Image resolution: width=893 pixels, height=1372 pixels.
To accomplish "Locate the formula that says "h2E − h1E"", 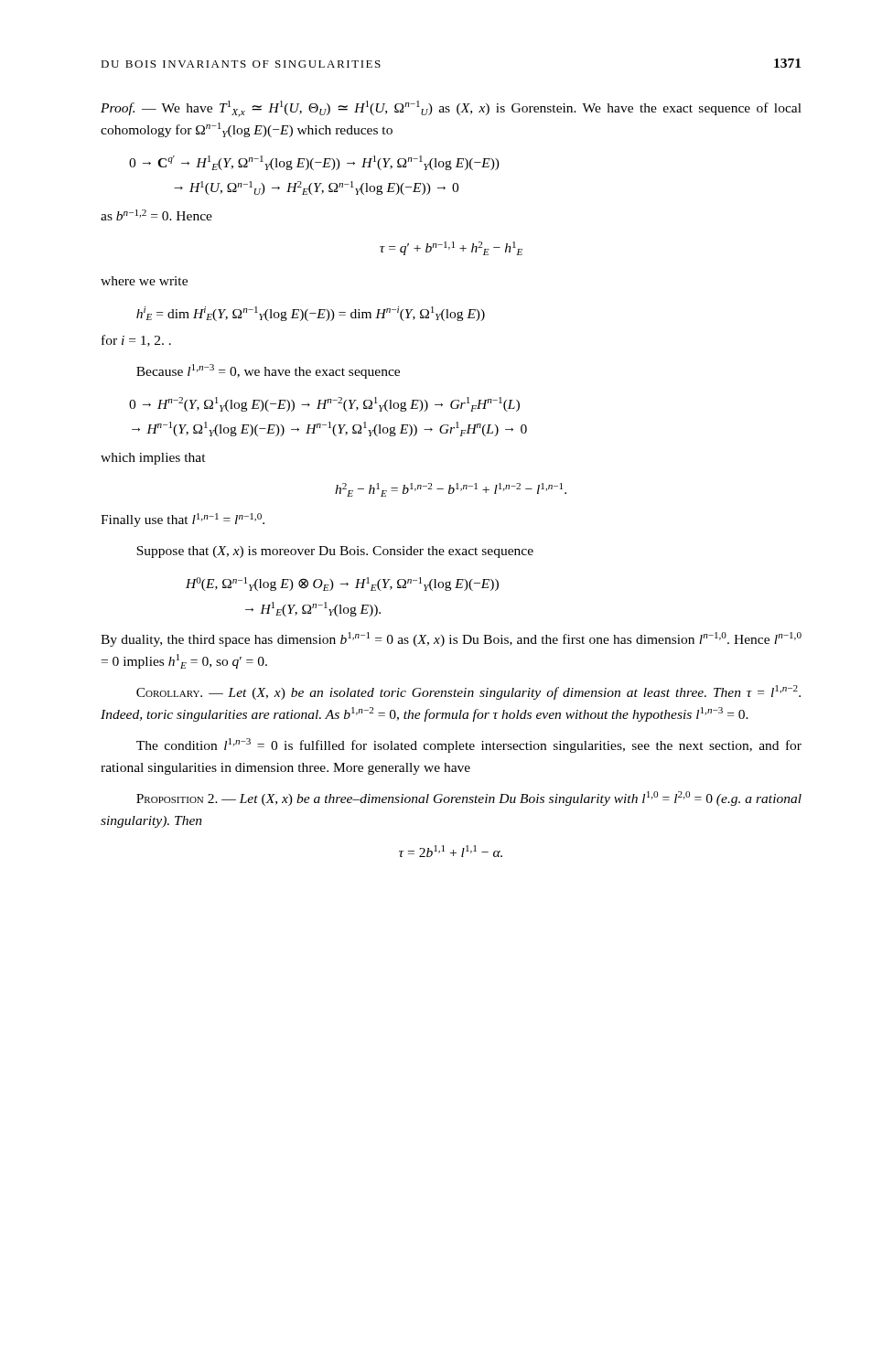I will pos(451,489).
